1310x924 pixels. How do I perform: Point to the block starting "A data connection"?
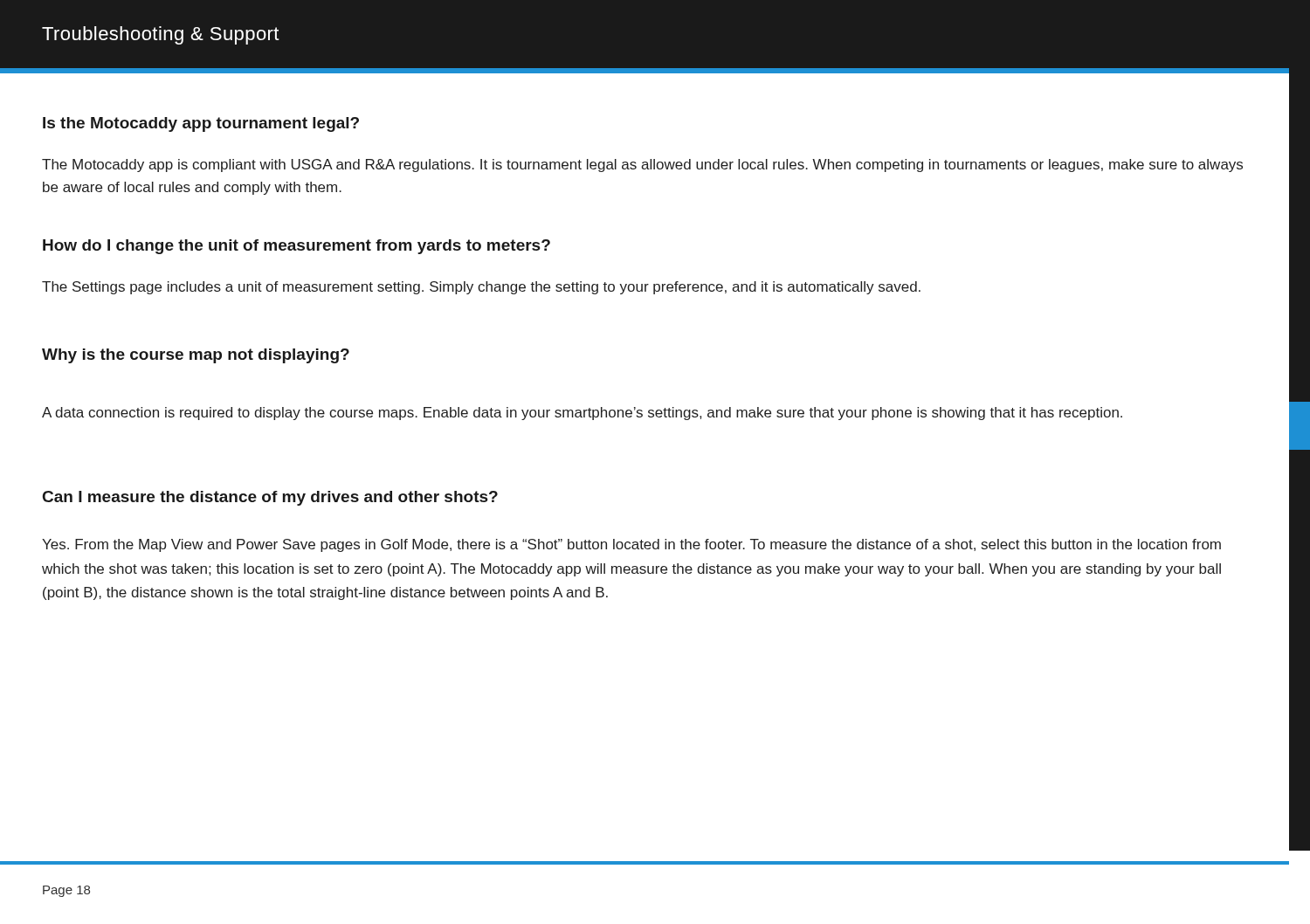coord(583,413)
